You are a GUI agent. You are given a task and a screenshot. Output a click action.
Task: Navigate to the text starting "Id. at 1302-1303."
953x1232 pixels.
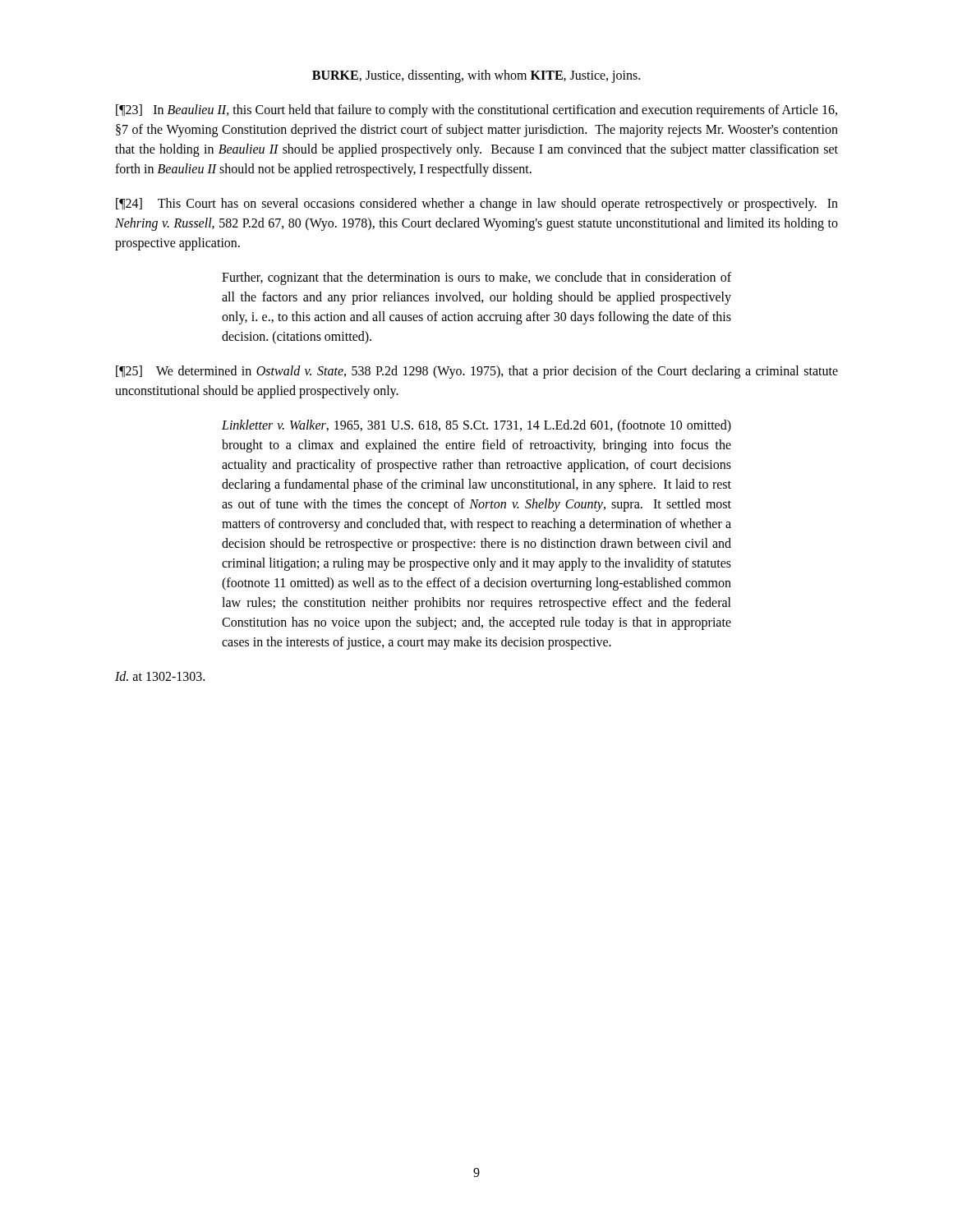coord(160,676)
